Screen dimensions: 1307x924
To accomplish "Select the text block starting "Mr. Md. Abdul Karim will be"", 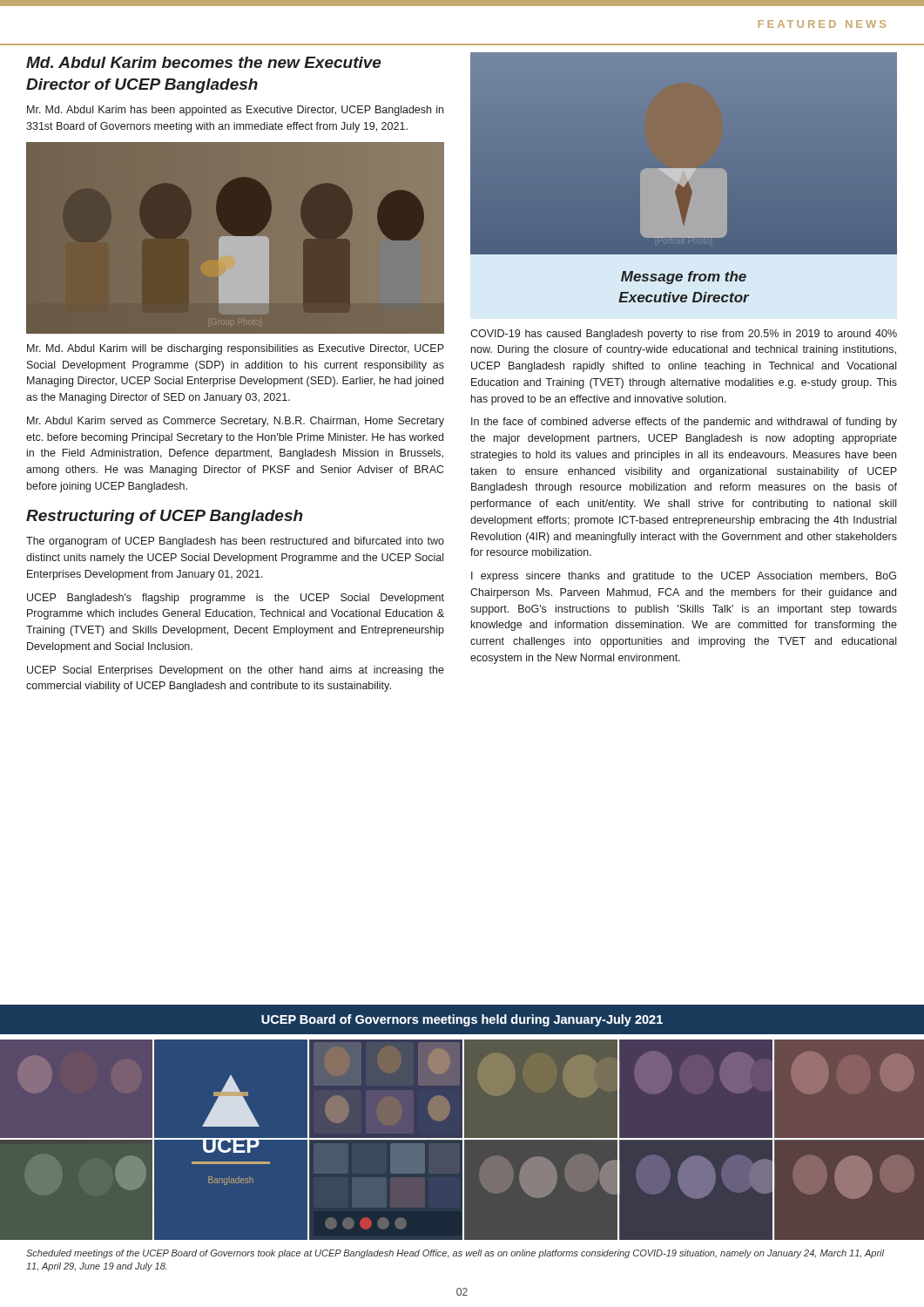I will click(235, 373).
